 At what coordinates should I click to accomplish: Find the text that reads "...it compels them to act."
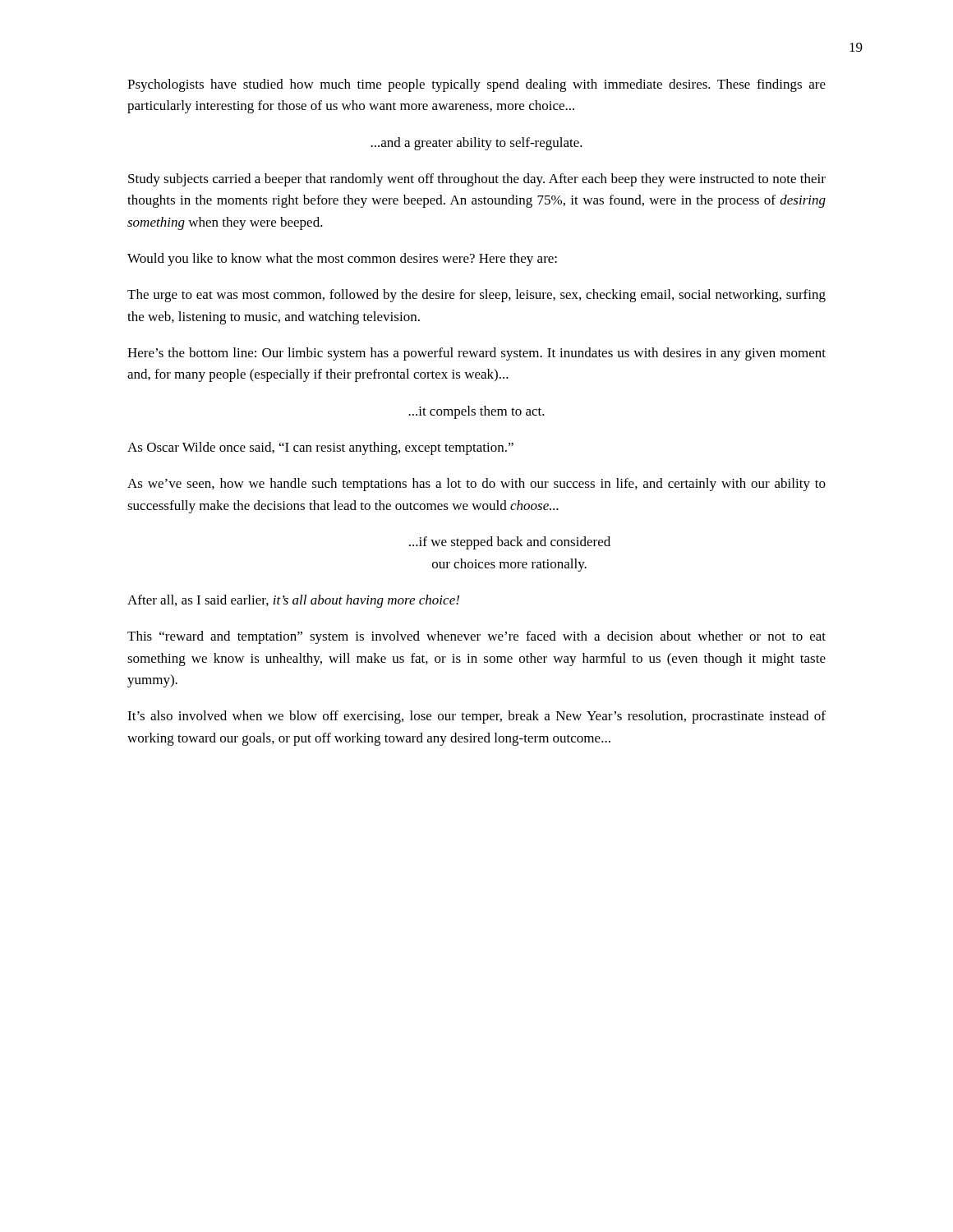point(476,411)
